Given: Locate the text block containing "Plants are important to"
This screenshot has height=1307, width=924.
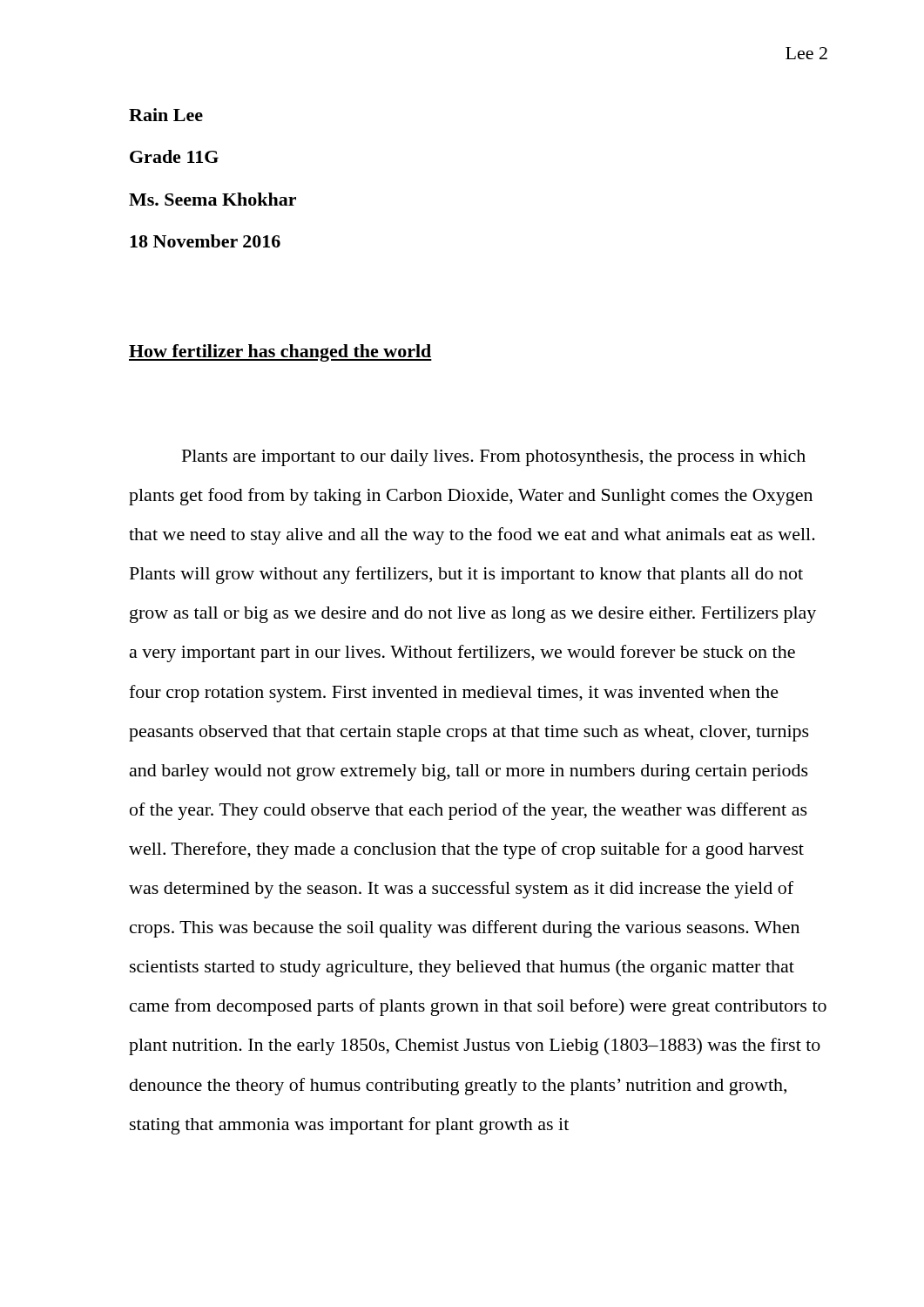Looking at the screenshot, I should point(494,458).
